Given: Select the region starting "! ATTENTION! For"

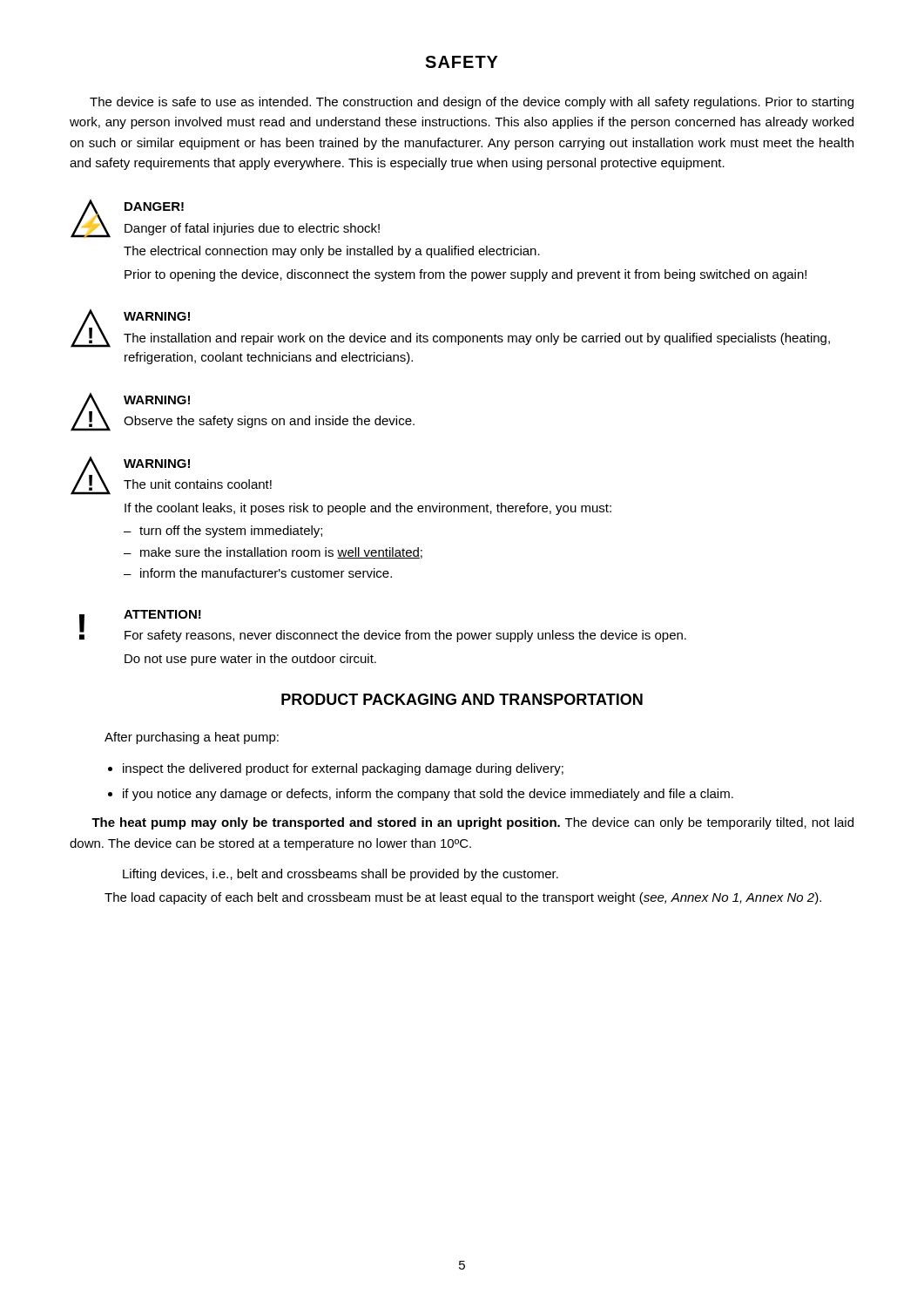Looking at the screenshot, I should (462, 638).
